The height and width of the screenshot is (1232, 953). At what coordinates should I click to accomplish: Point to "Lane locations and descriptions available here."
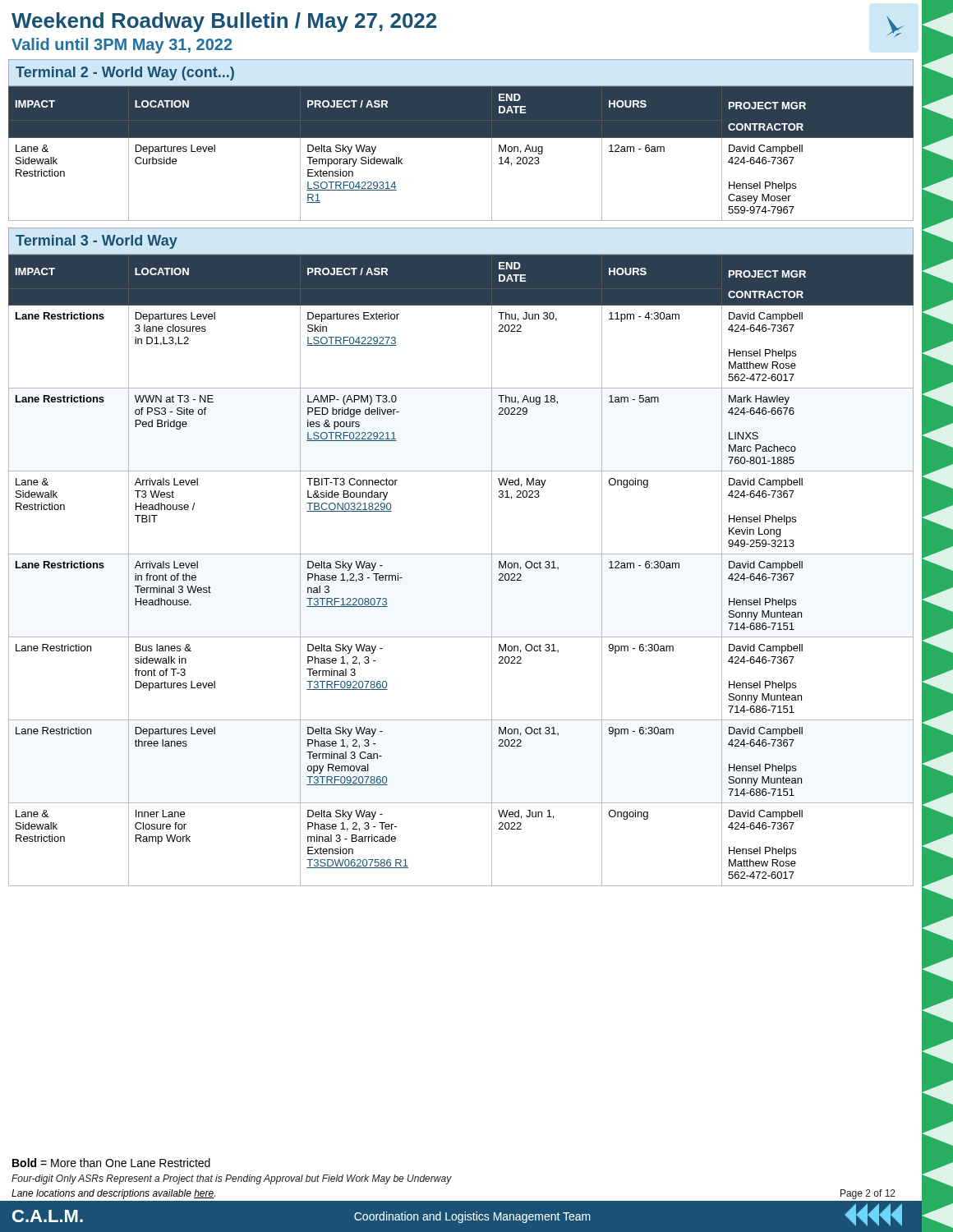pyautogui.click(x=114, y=1193)
